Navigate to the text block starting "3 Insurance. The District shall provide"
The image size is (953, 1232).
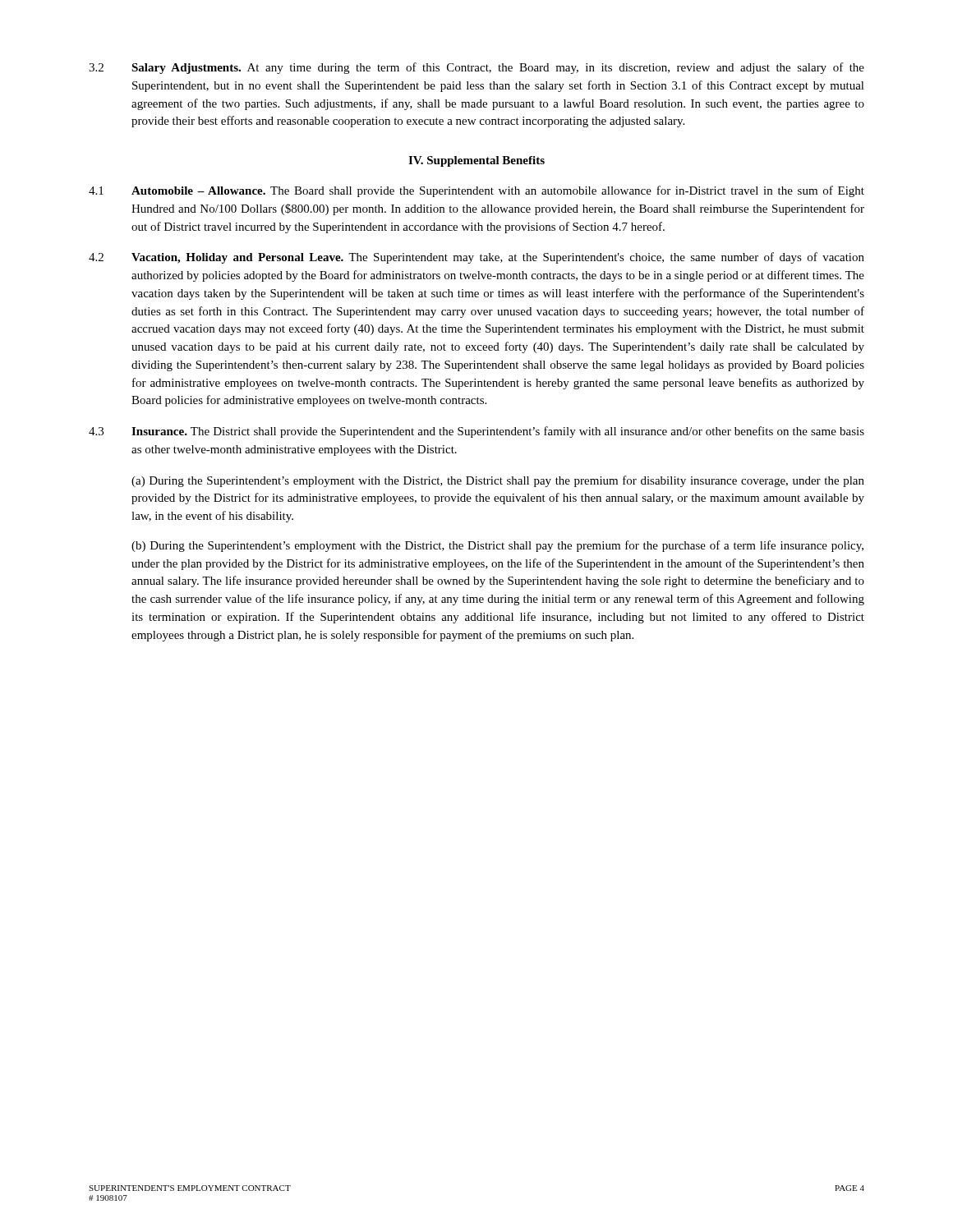click(476, 441)
